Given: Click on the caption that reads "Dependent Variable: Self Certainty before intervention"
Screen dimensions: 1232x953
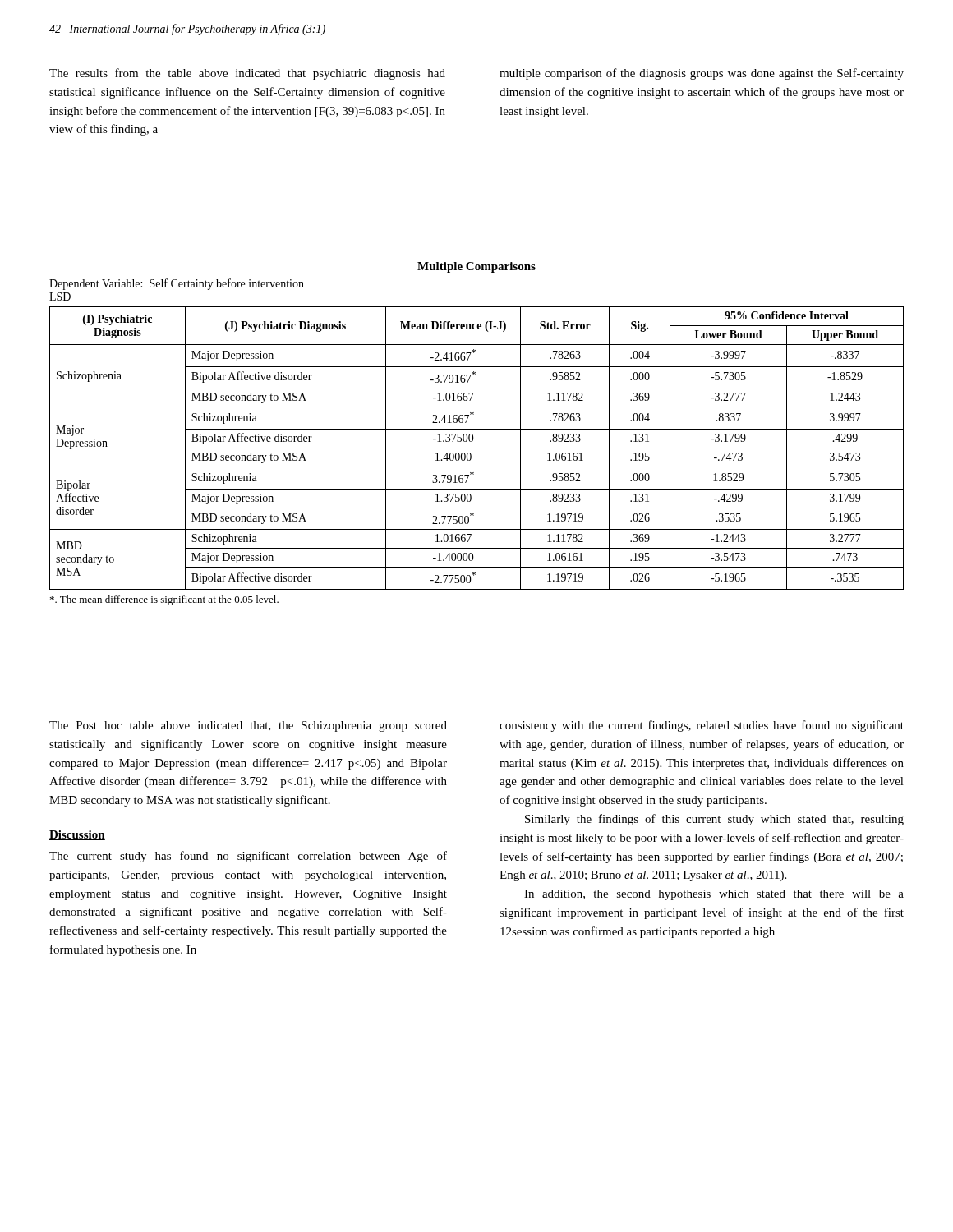Looking at the screenshot, I should coord(177,284).
